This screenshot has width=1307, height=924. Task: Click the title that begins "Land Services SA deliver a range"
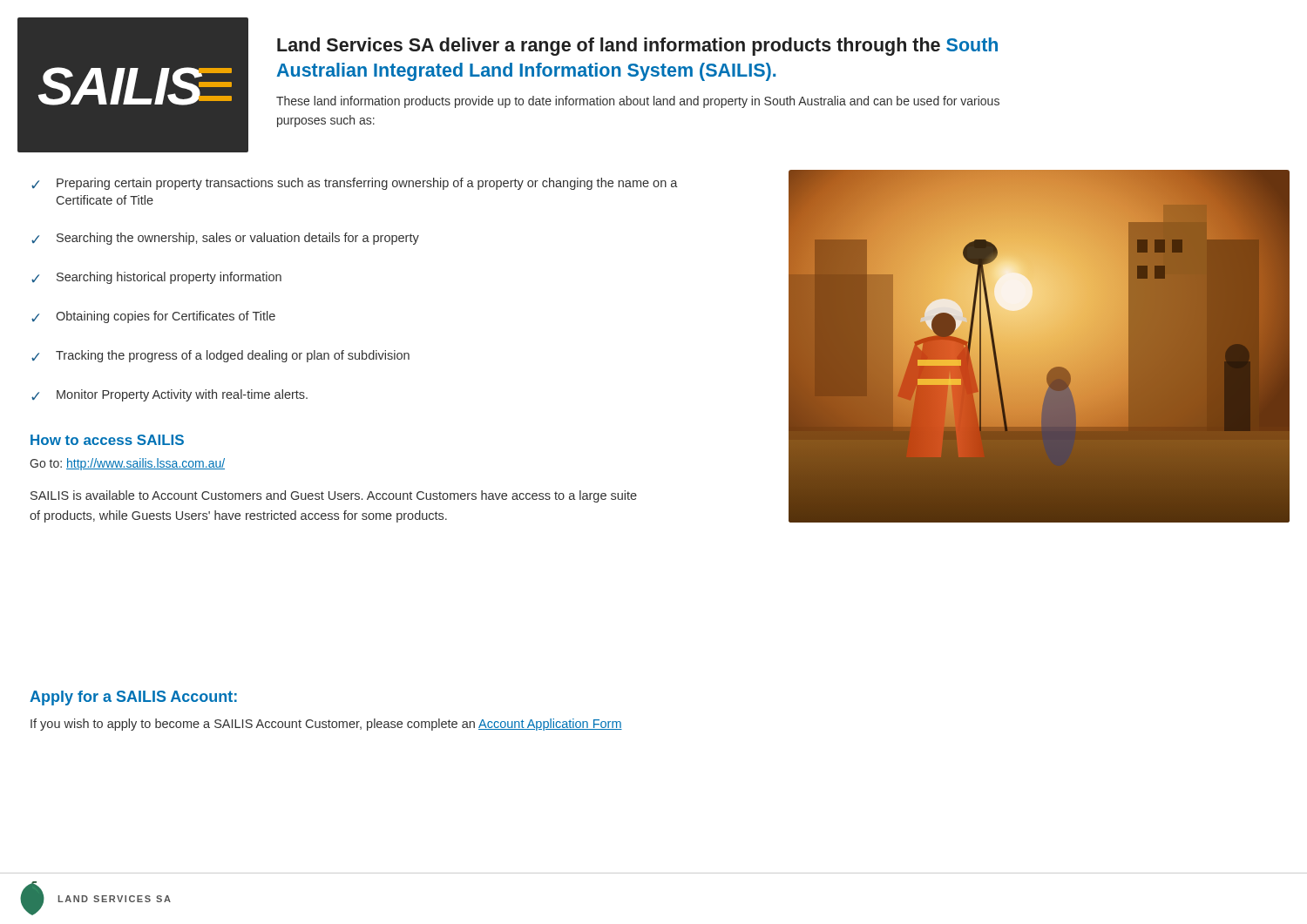click(638, 58)
